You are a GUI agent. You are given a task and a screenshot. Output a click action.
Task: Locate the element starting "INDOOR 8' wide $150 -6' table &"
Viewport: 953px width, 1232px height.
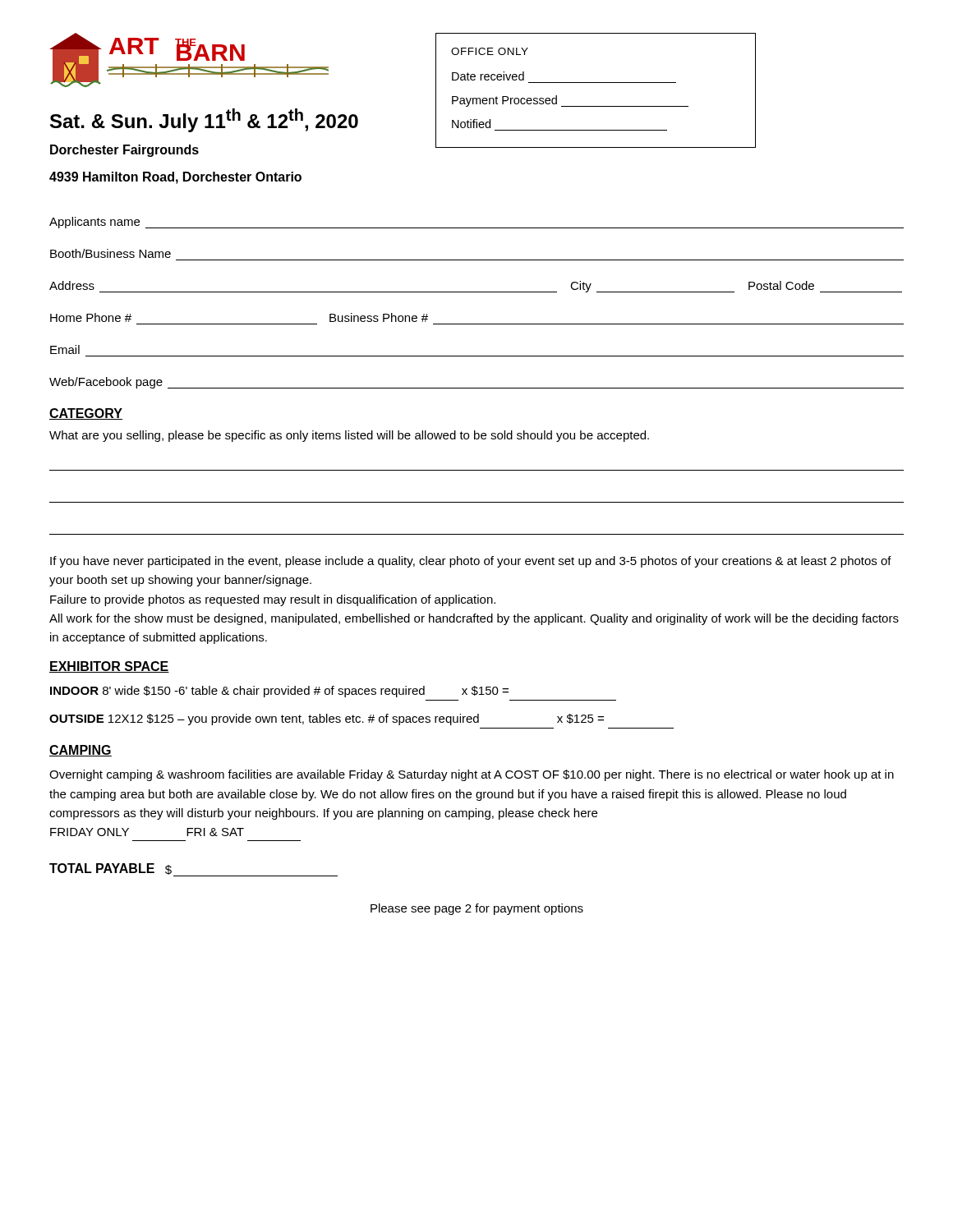tap(333, 692)
